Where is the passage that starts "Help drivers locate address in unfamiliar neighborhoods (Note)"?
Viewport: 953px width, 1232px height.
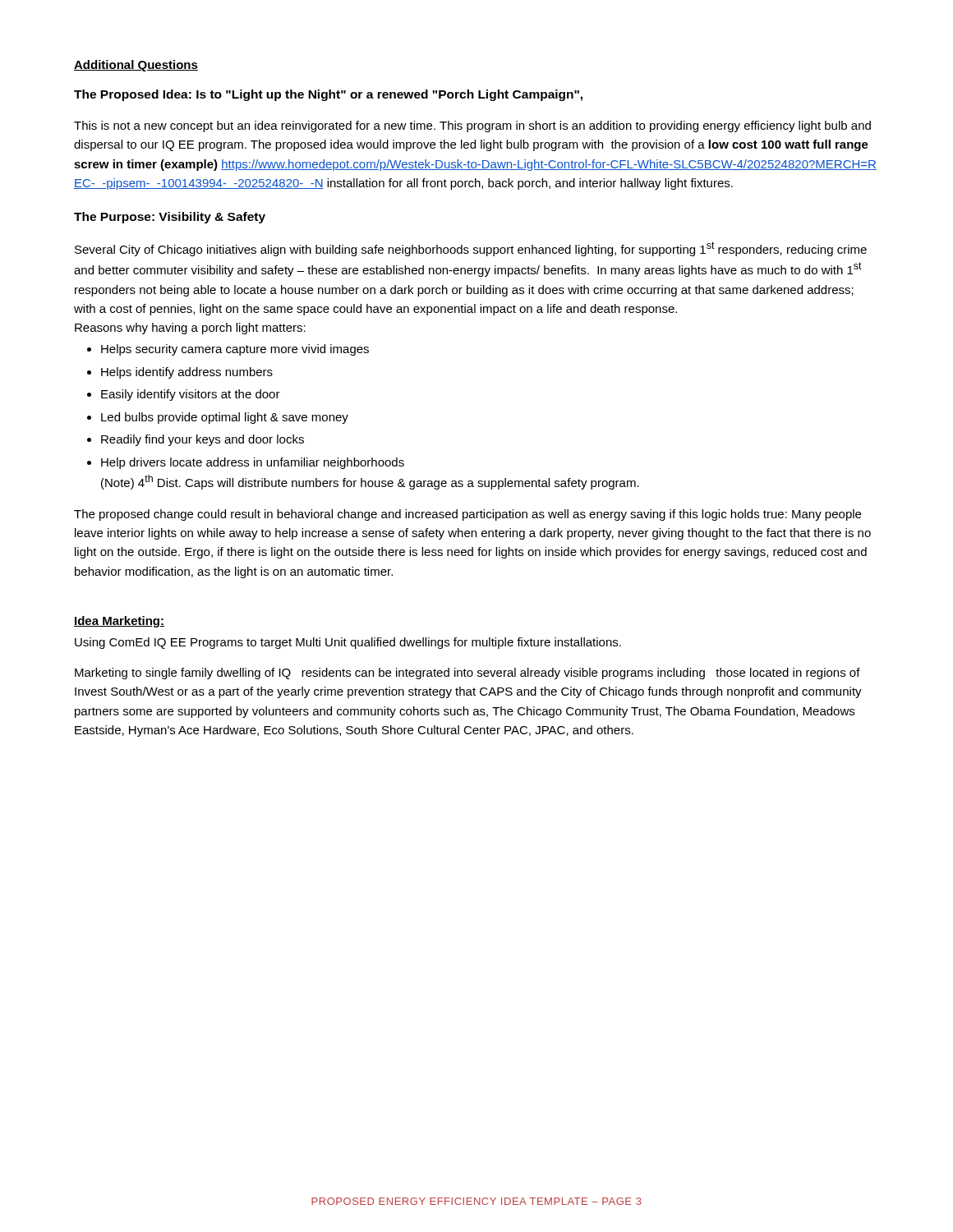(370, 472)
